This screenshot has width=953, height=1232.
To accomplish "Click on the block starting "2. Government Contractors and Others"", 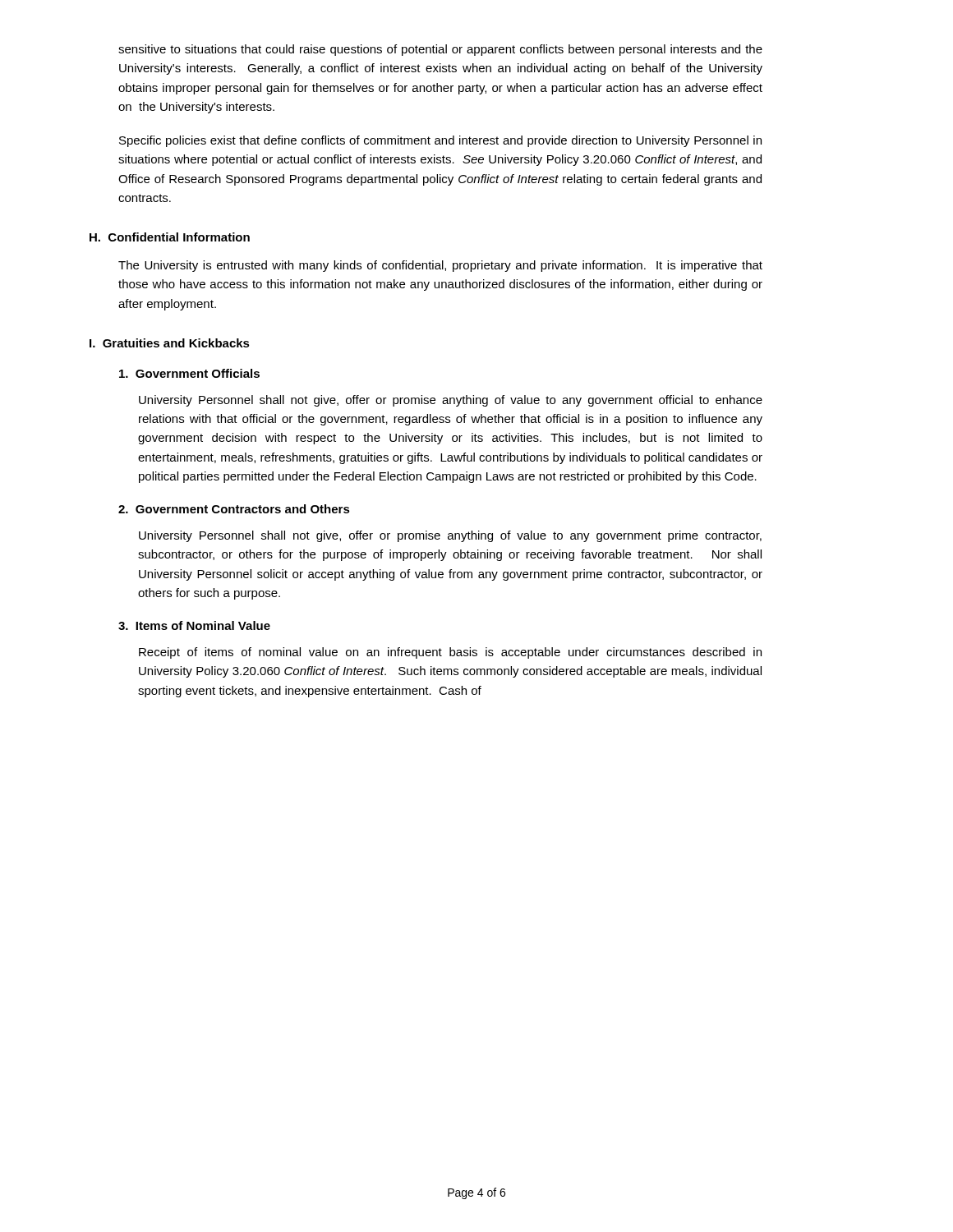I will click(234, 509).
